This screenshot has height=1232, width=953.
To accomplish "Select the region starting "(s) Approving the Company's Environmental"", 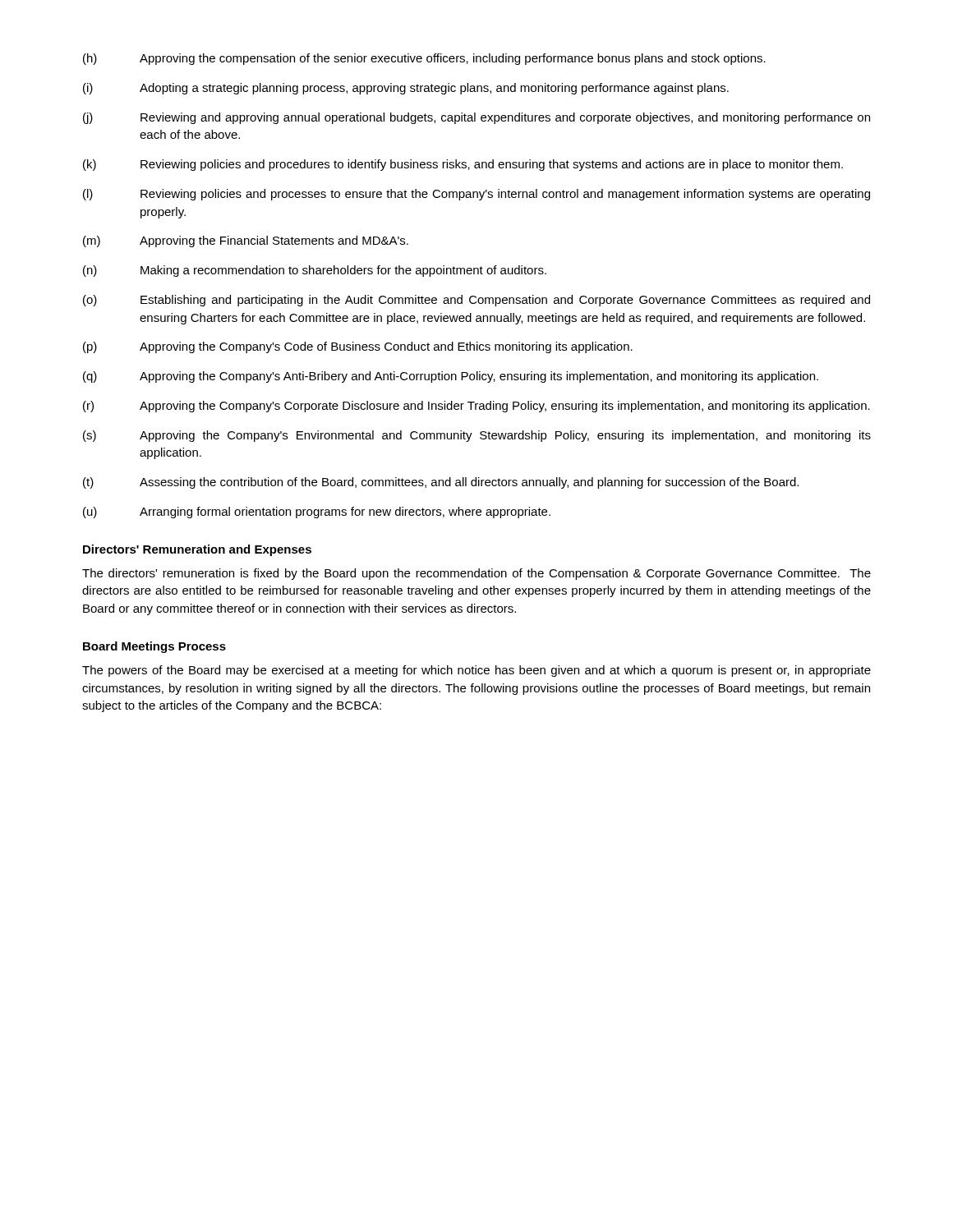I will point(476,444).
